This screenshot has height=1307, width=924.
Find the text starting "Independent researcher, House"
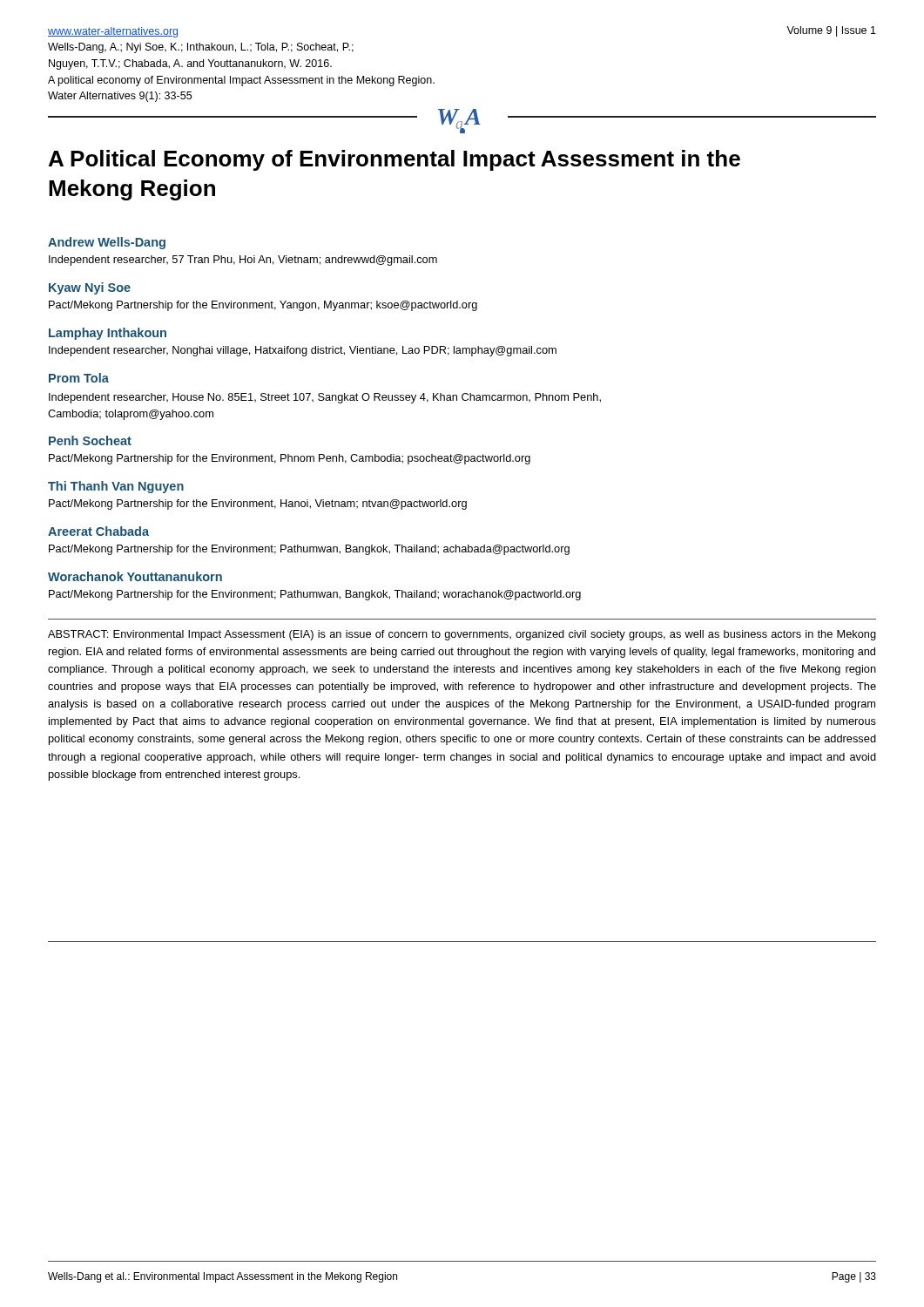325,405
